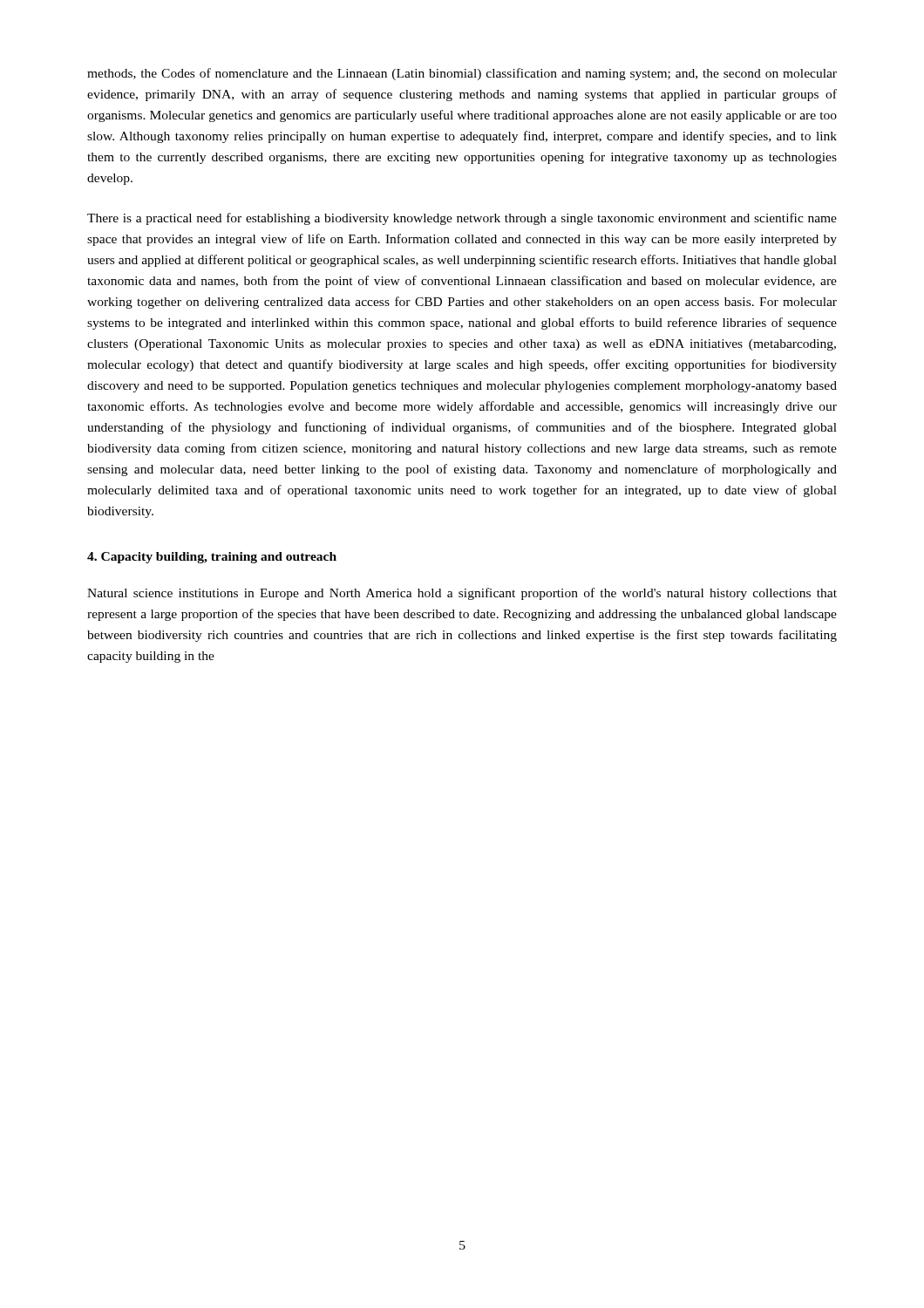The image size is (924, 1308).
Task: Find the block on this page that starts "Natural science institutions in Europe"
Action: pyautogui.click(x=462, y=624)
